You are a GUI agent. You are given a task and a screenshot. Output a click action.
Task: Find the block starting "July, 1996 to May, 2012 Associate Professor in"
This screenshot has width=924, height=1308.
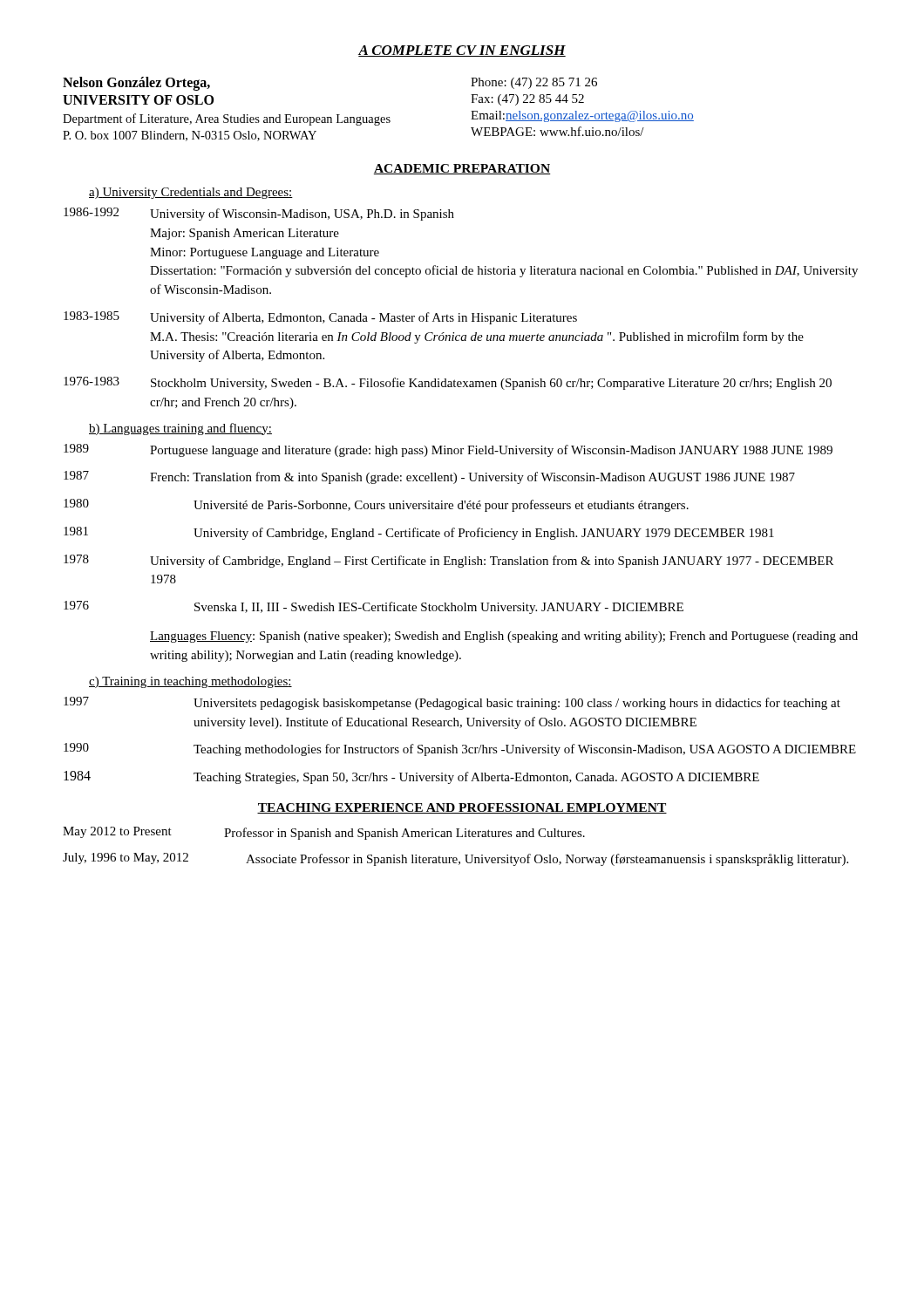tap(462, 859)
